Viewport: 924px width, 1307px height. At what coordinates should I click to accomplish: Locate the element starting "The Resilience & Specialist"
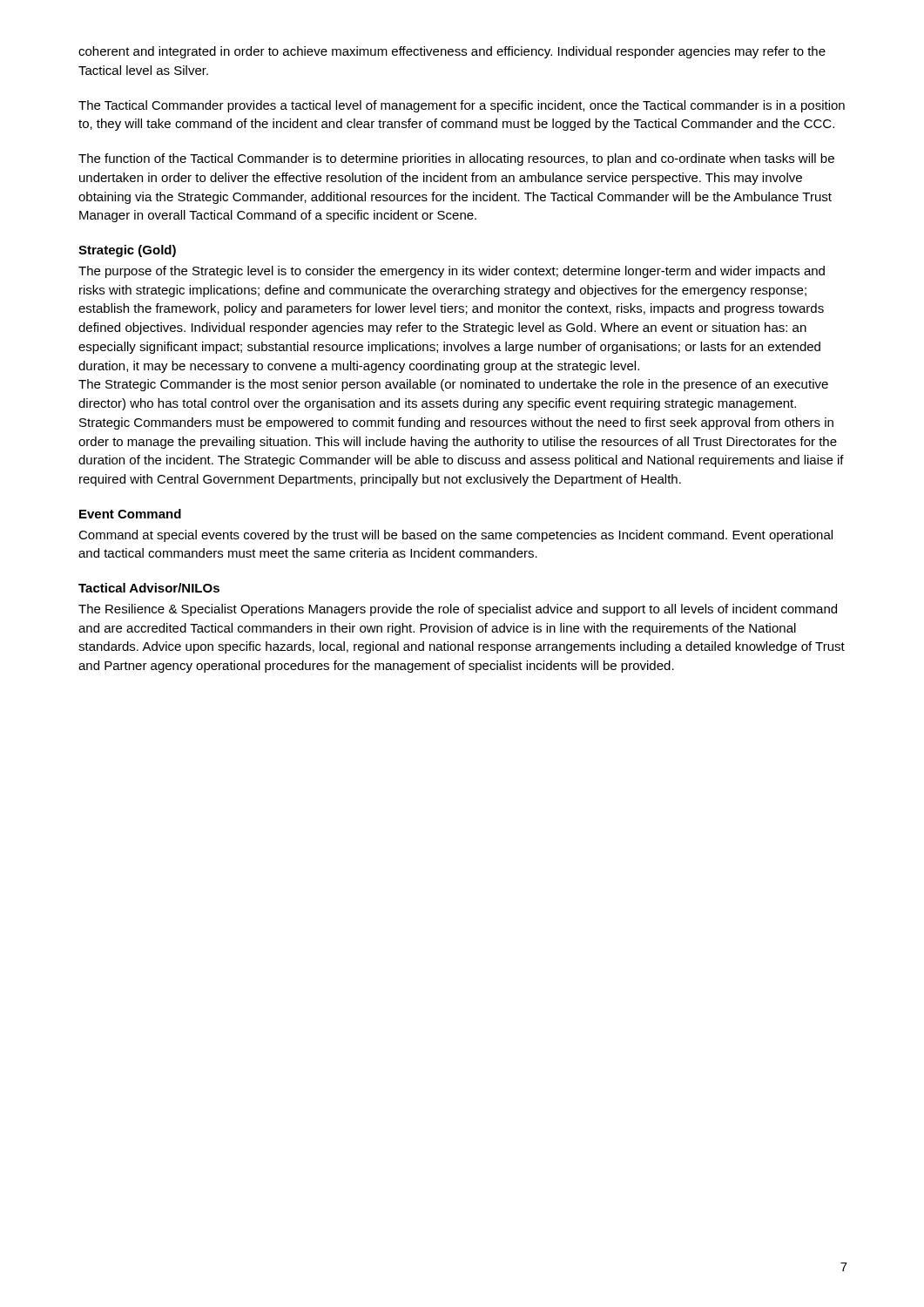click(461, 637)
